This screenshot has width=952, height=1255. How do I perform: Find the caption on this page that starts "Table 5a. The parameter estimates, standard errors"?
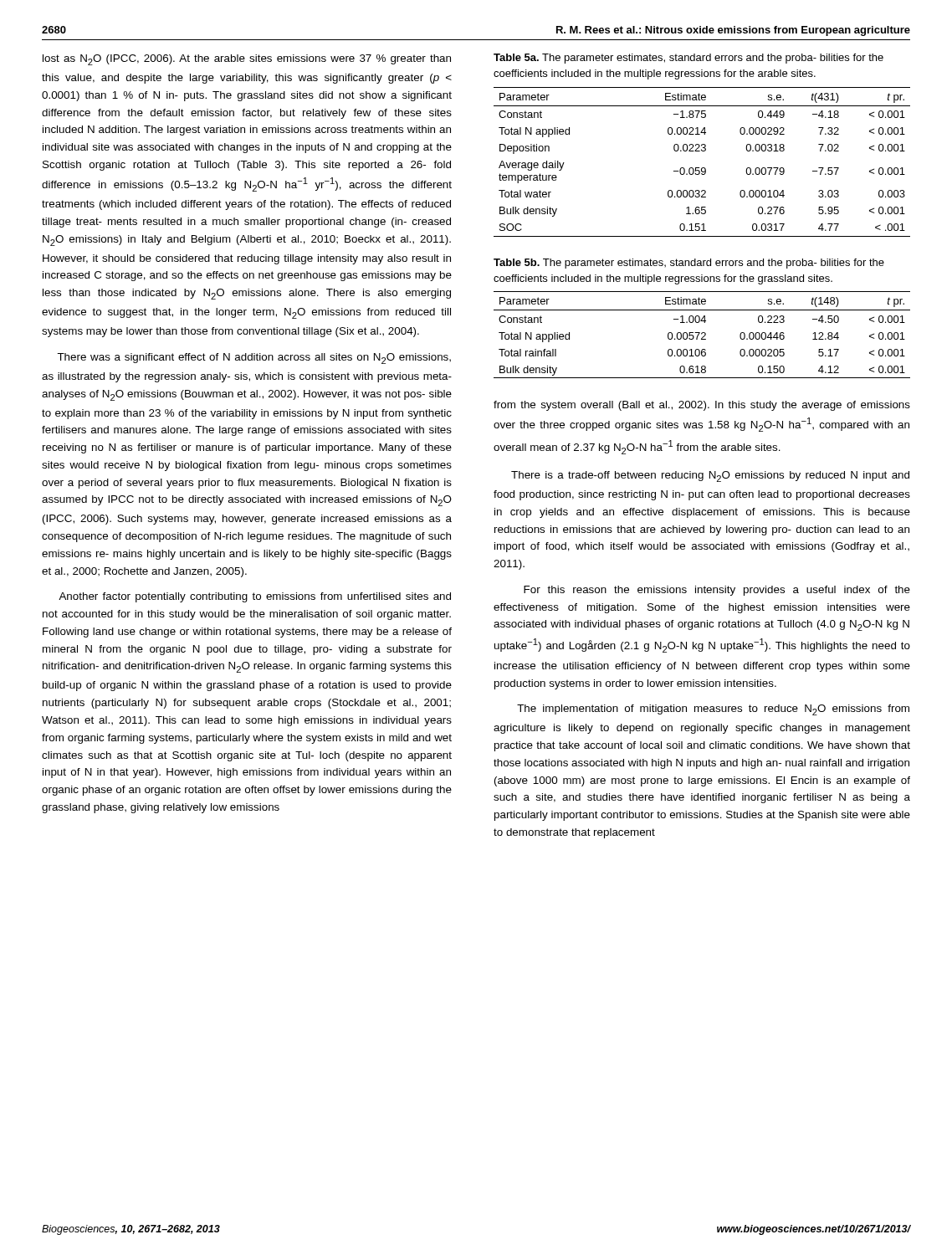pyautogui.click(x=689, y=65)
